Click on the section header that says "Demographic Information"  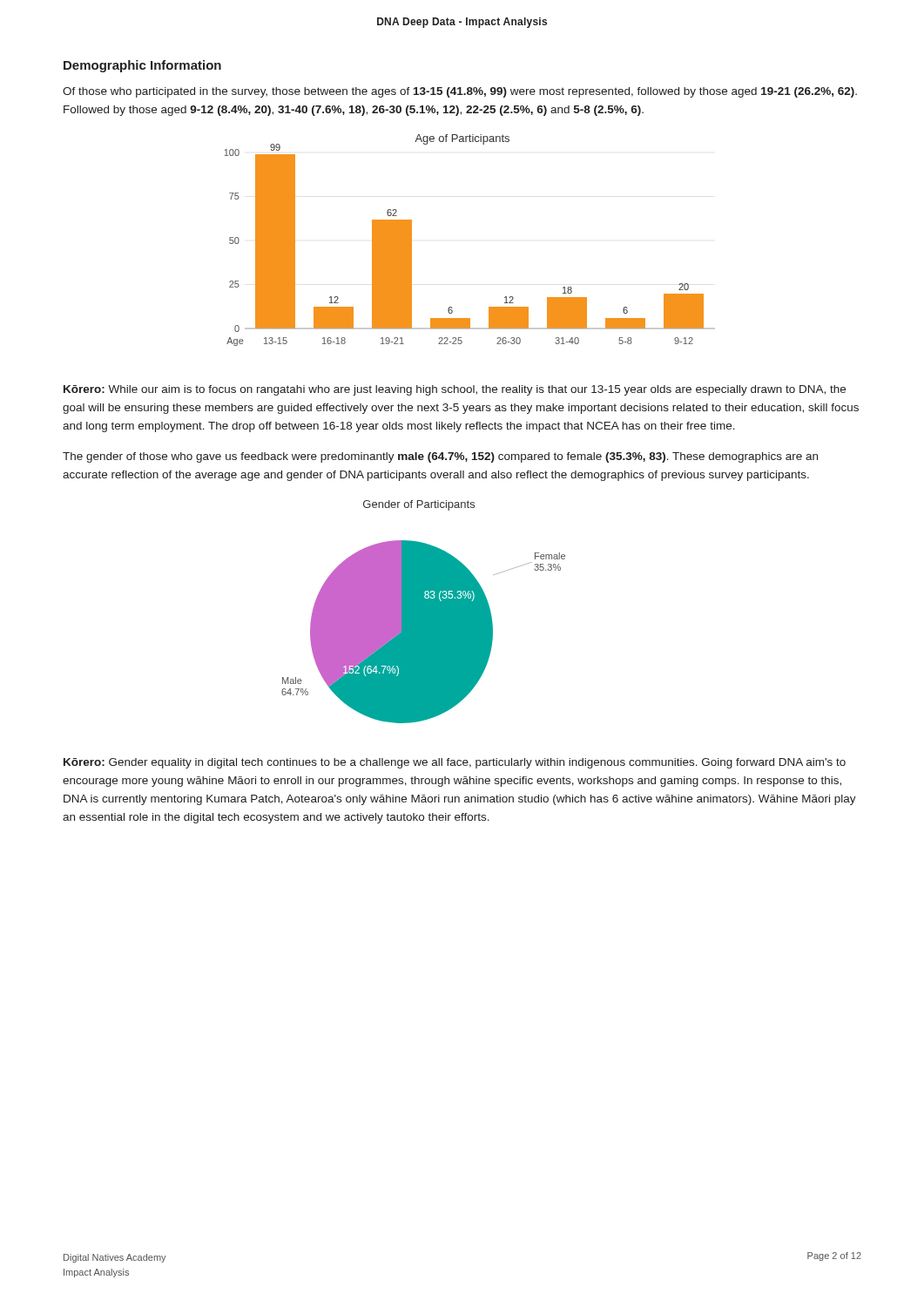coord(142,65)
